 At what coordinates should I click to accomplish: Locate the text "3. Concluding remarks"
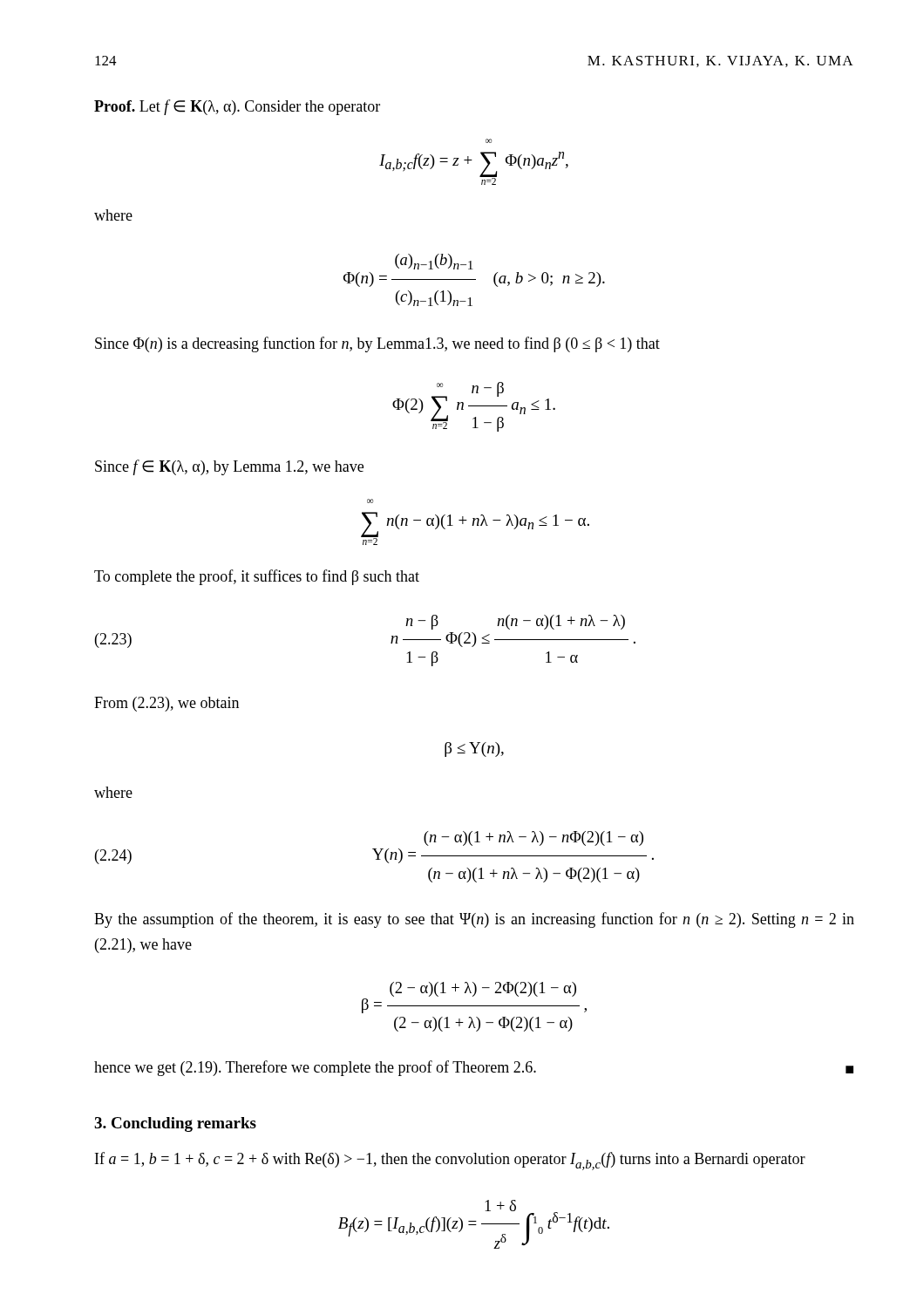pos(175,1123)
